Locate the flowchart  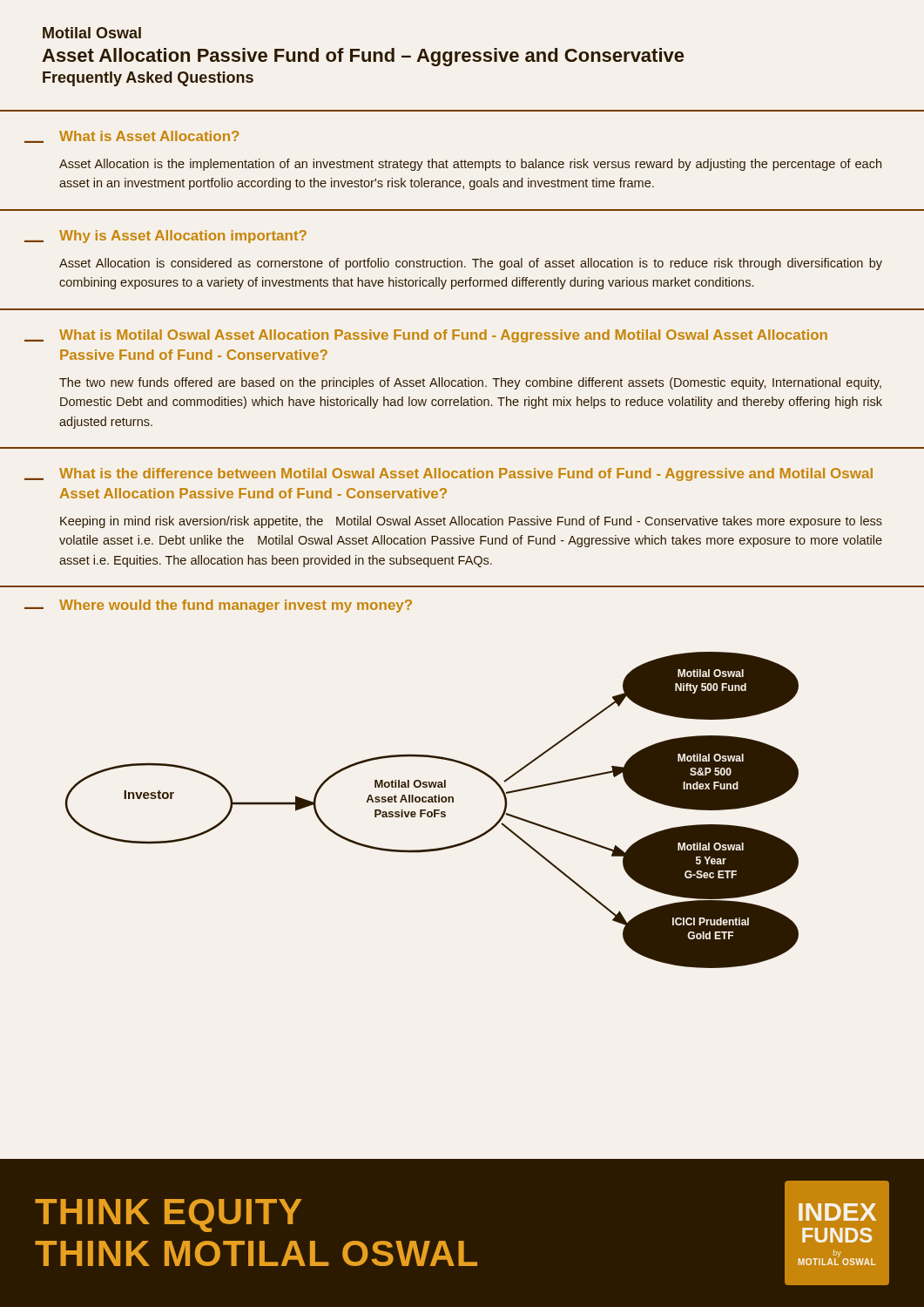click(x=453, y=804)
